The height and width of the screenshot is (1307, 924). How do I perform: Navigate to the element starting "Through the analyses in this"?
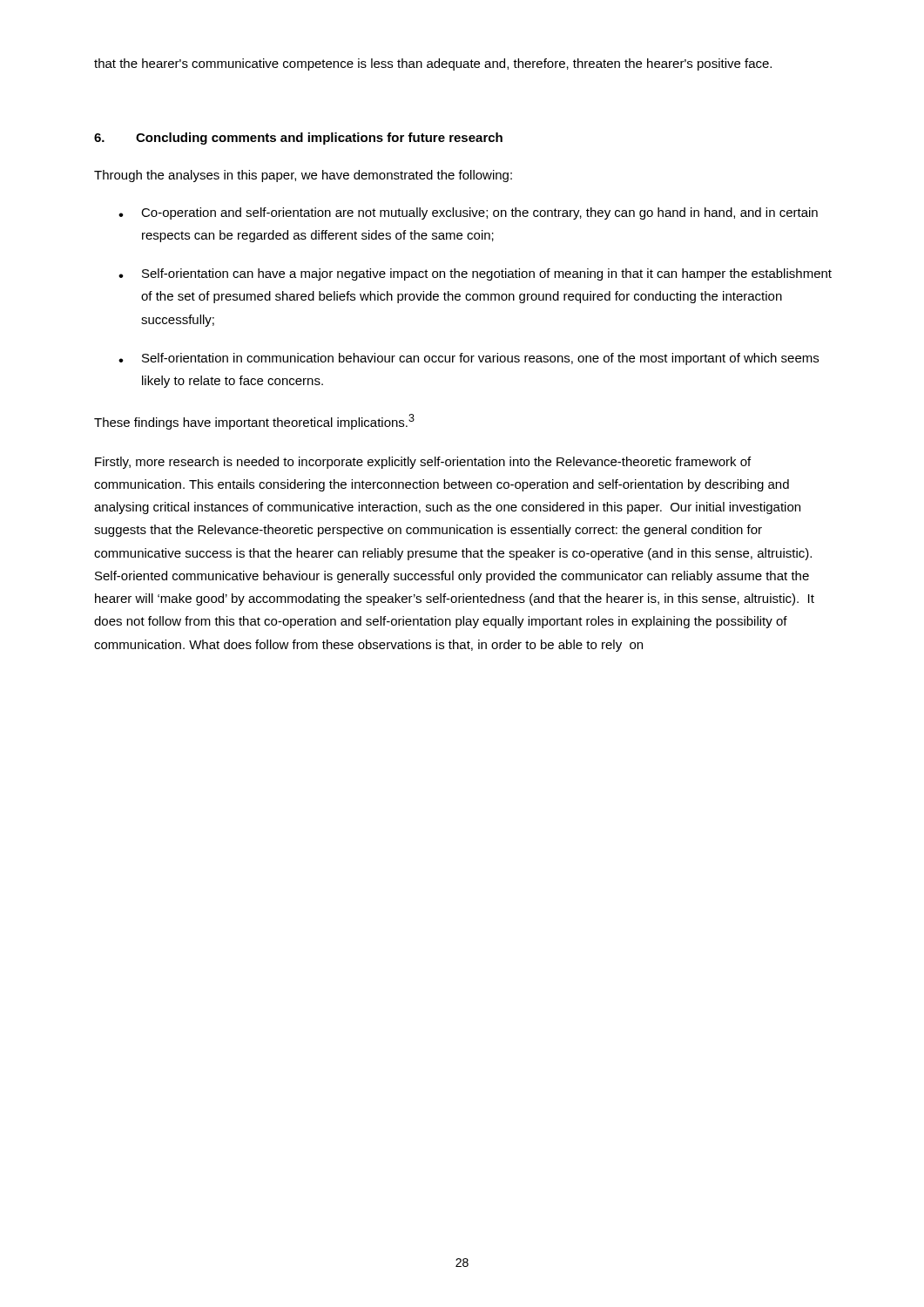304,175
